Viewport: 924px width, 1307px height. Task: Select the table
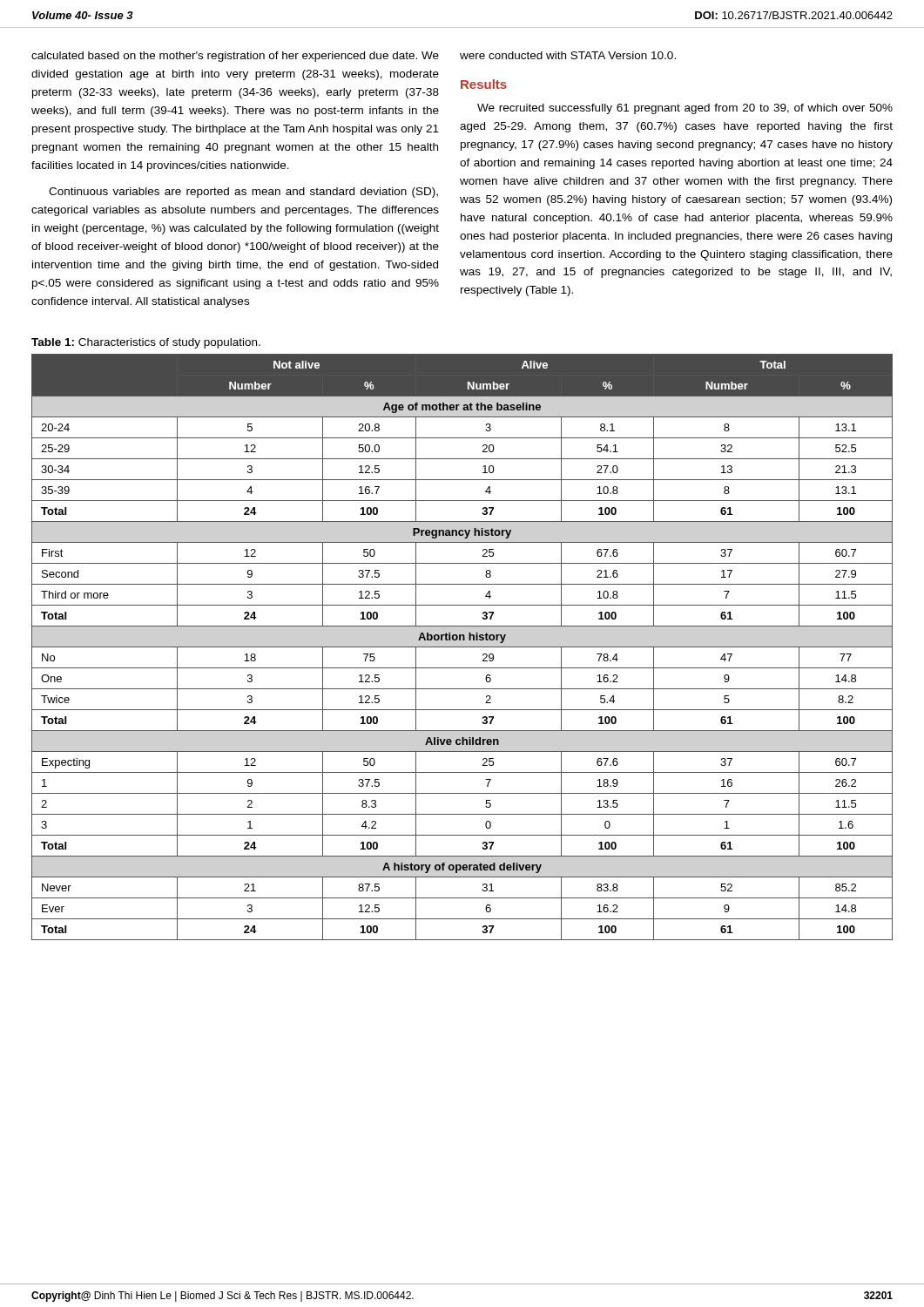tap(462, 647)
